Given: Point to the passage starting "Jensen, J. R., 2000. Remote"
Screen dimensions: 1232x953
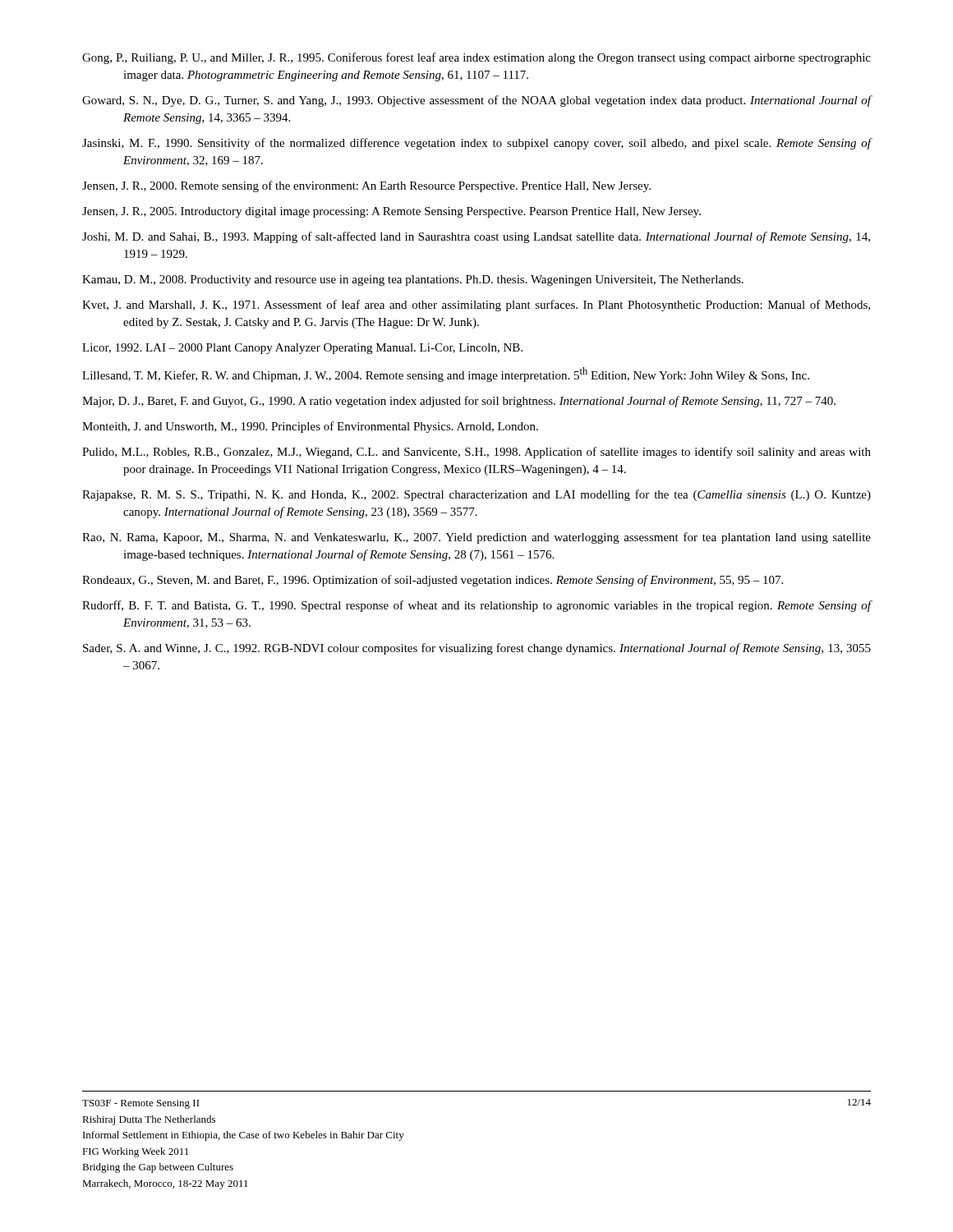Looking at the screenshot, I should [x=367, y=186].
